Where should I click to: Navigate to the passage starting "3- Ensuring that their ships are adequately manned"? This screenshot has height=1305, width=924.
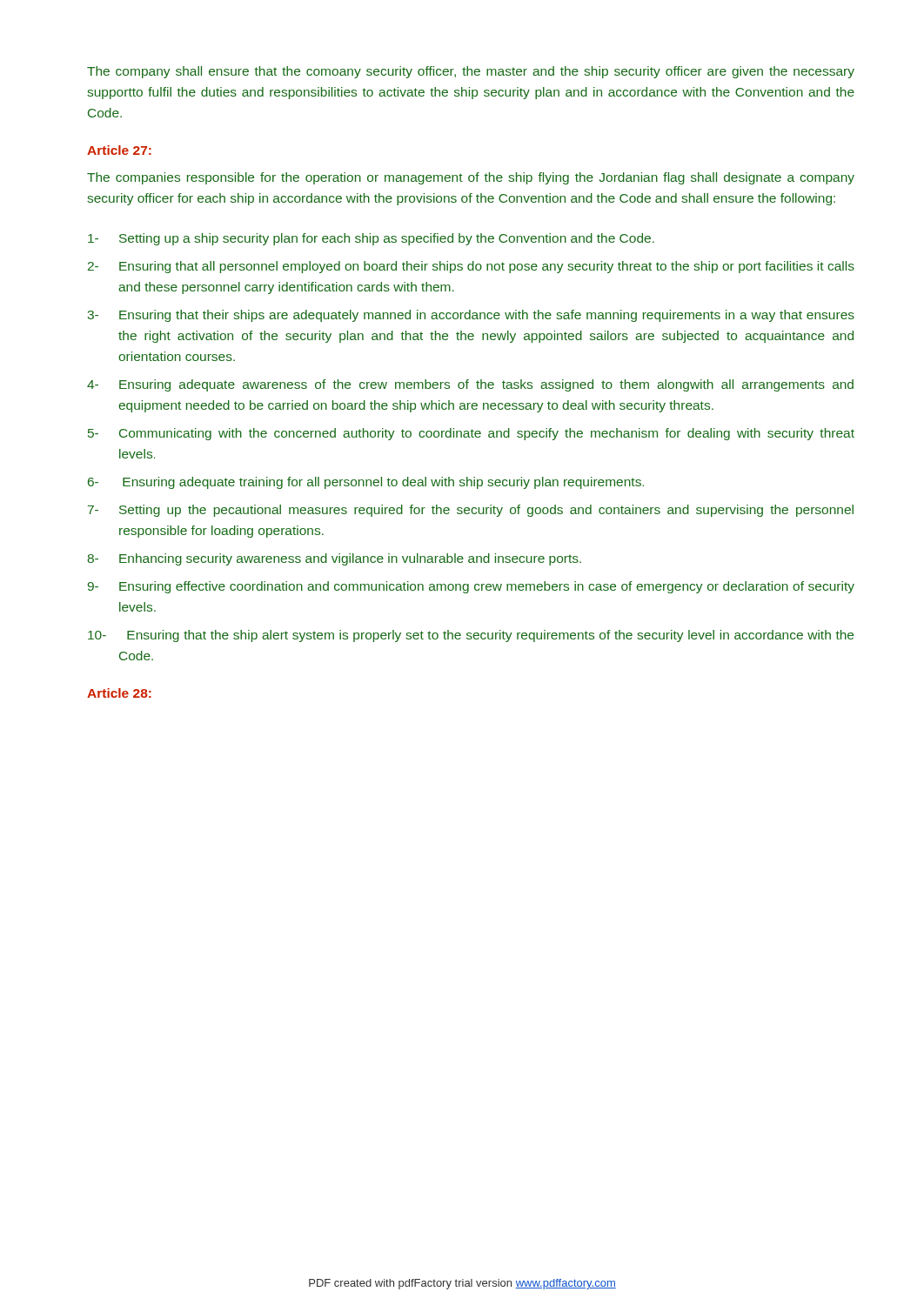tap(471, 336)
